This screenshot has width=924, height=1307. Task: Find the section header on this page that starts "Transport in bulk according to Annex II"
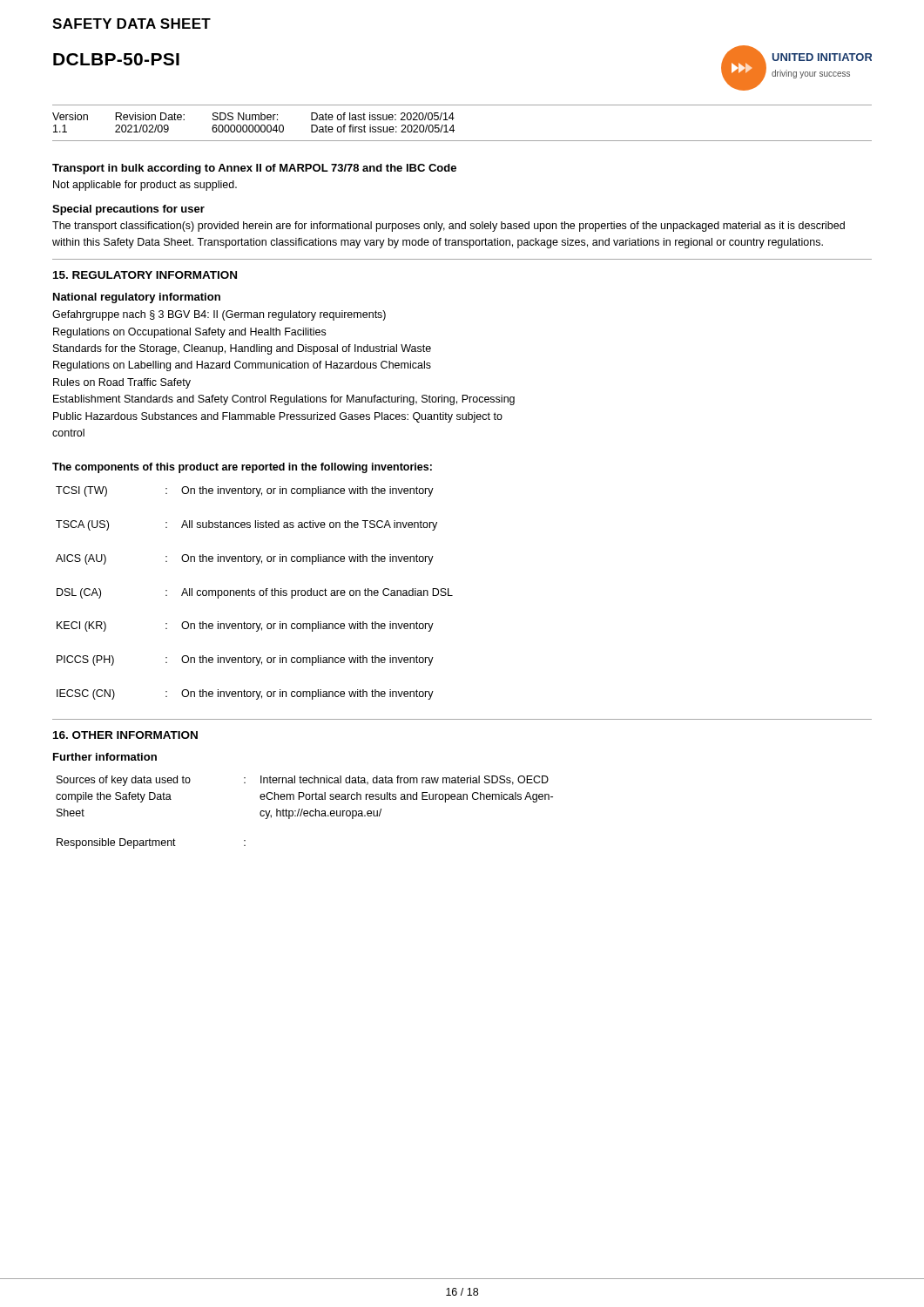click(x=255, y=168)
